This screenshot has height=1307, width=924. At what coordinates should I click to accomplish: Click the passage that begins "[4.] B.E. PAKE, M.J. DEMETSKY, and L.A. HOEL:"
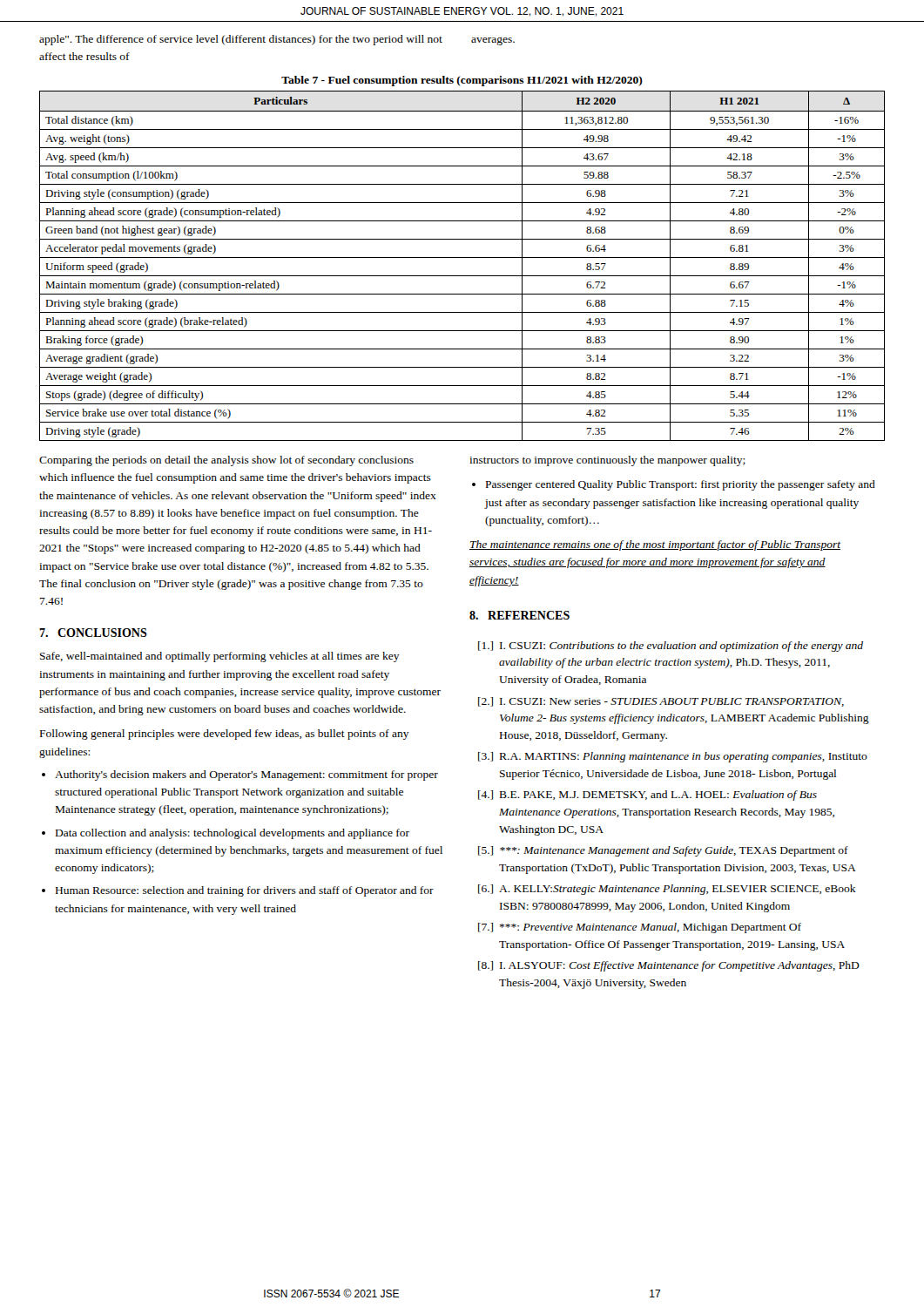tap(672, 812)
